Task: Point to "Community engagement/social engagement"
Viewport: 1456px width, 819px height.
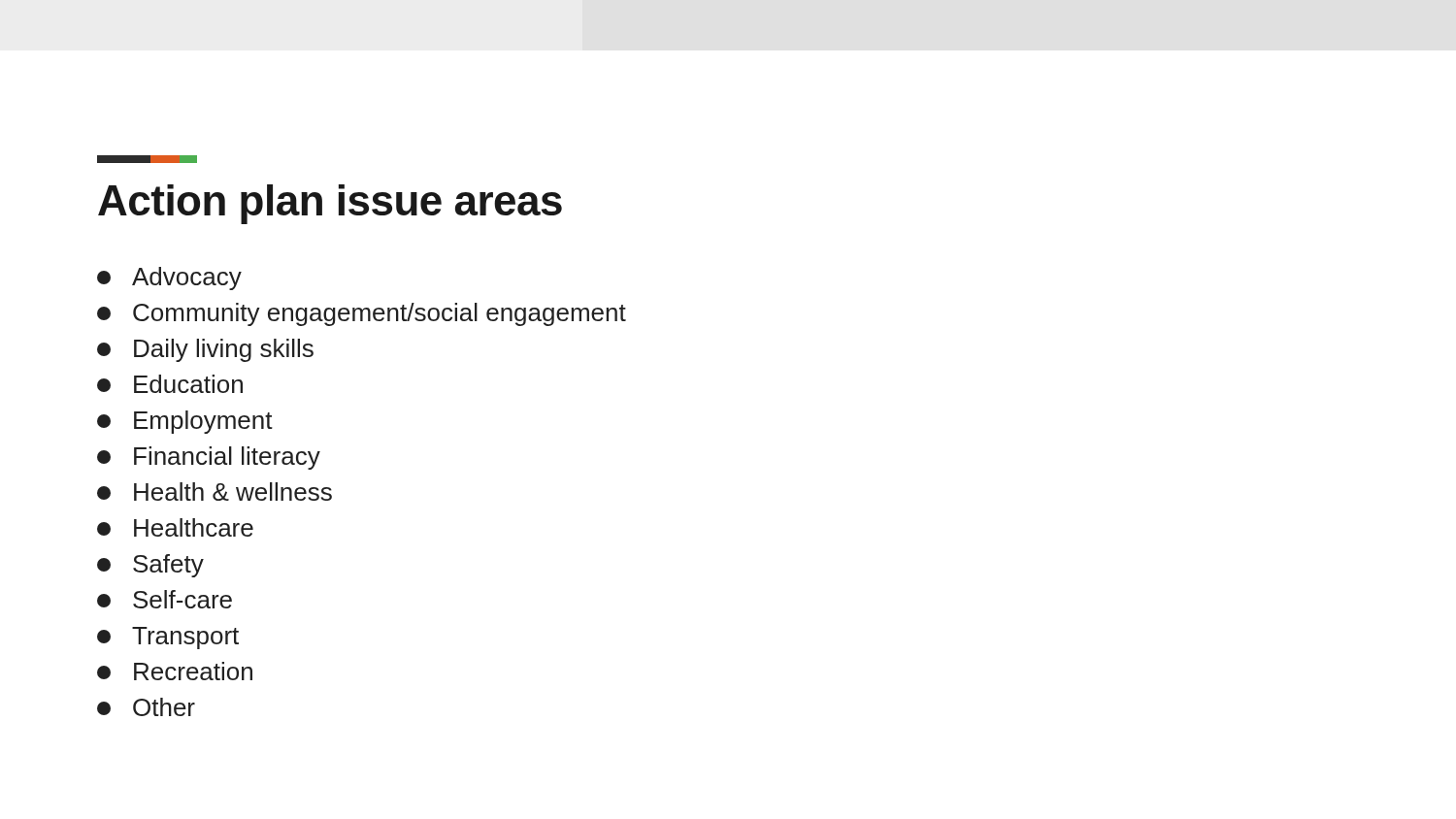Action: (x=361, y=312)
